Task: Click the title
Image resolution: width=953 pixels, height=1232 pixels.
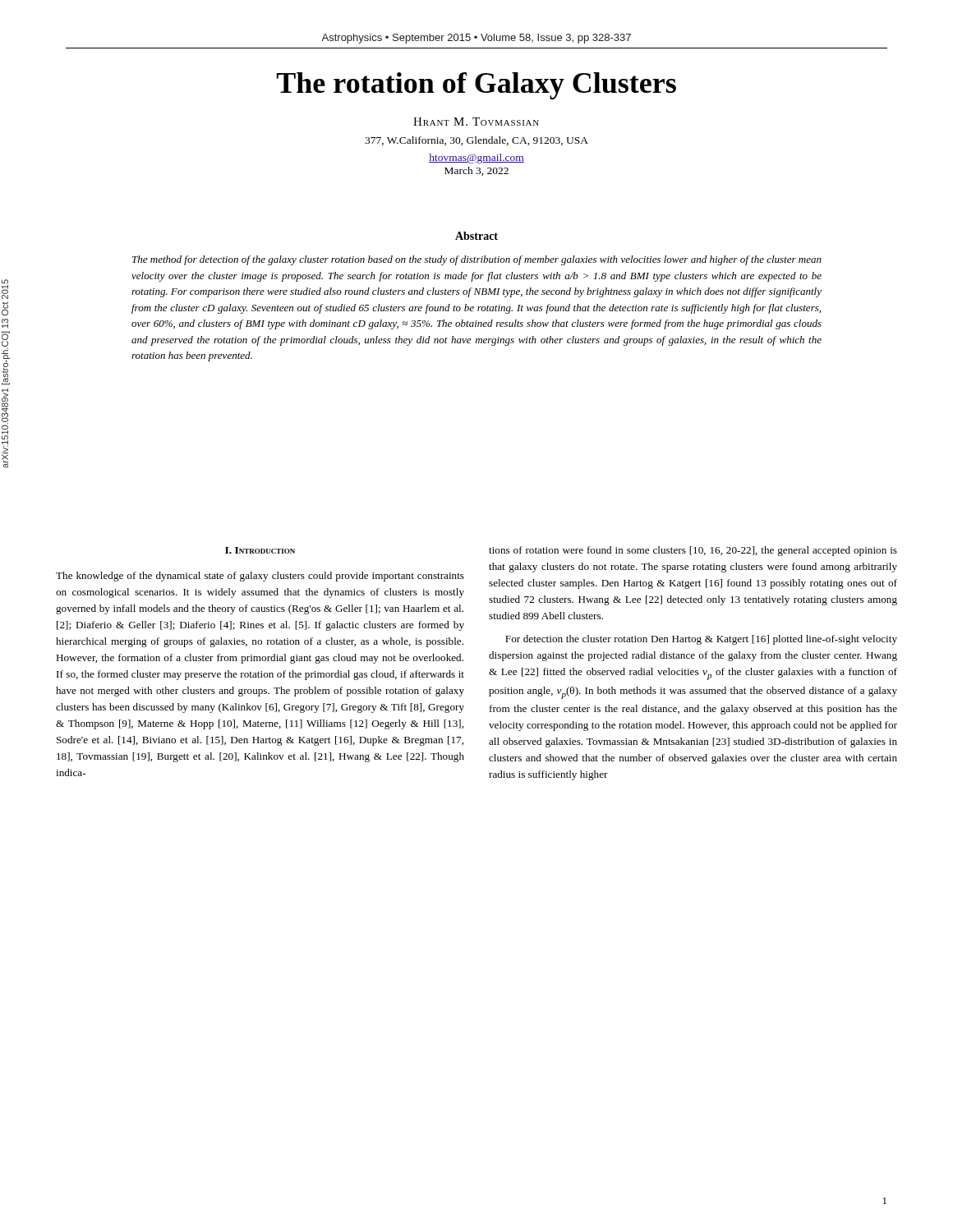Action: click(x=476, y=83)
